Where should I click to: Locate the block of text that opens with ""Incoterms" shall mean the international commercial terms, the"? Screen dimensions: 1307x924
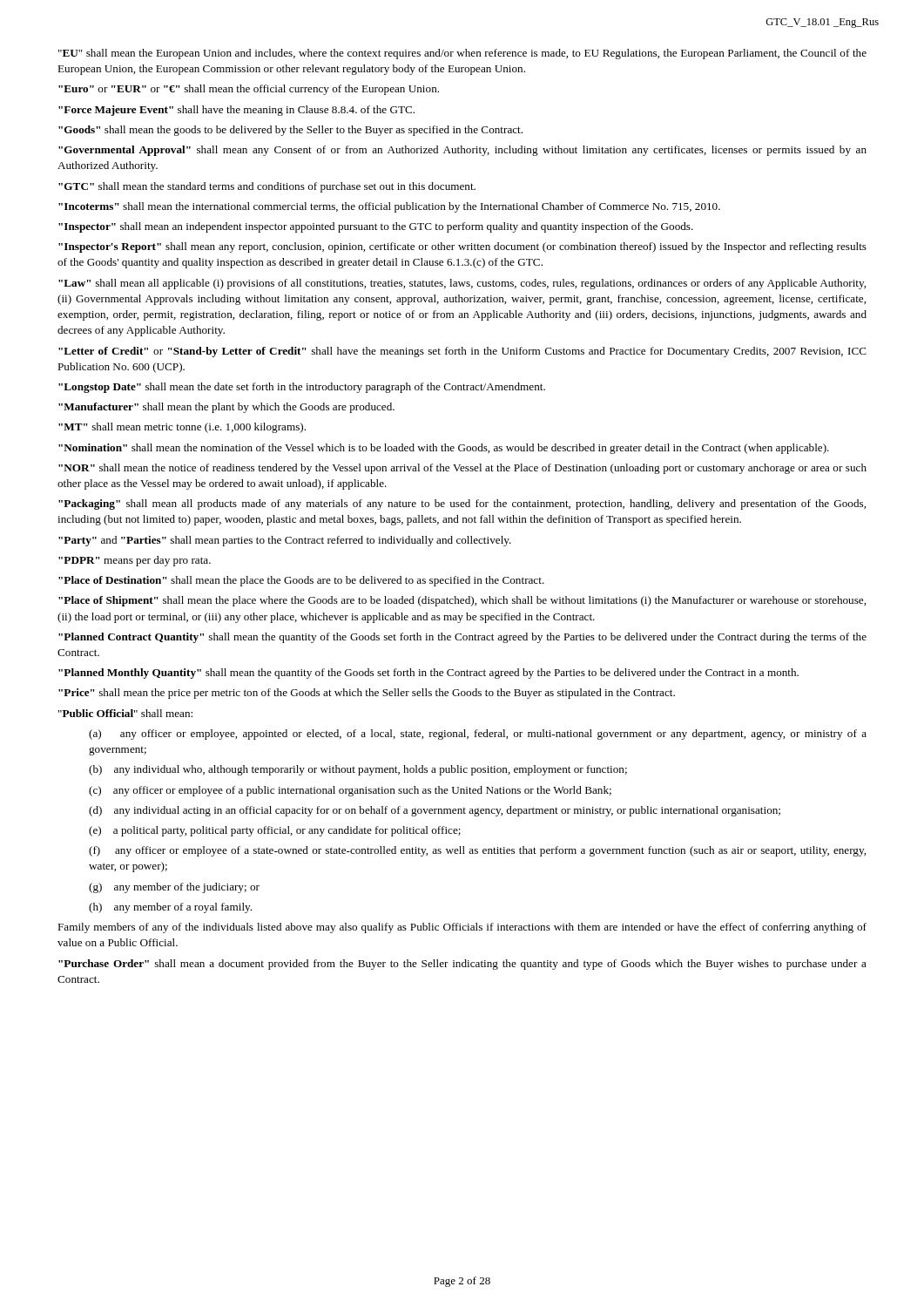(x=389, y=206)
